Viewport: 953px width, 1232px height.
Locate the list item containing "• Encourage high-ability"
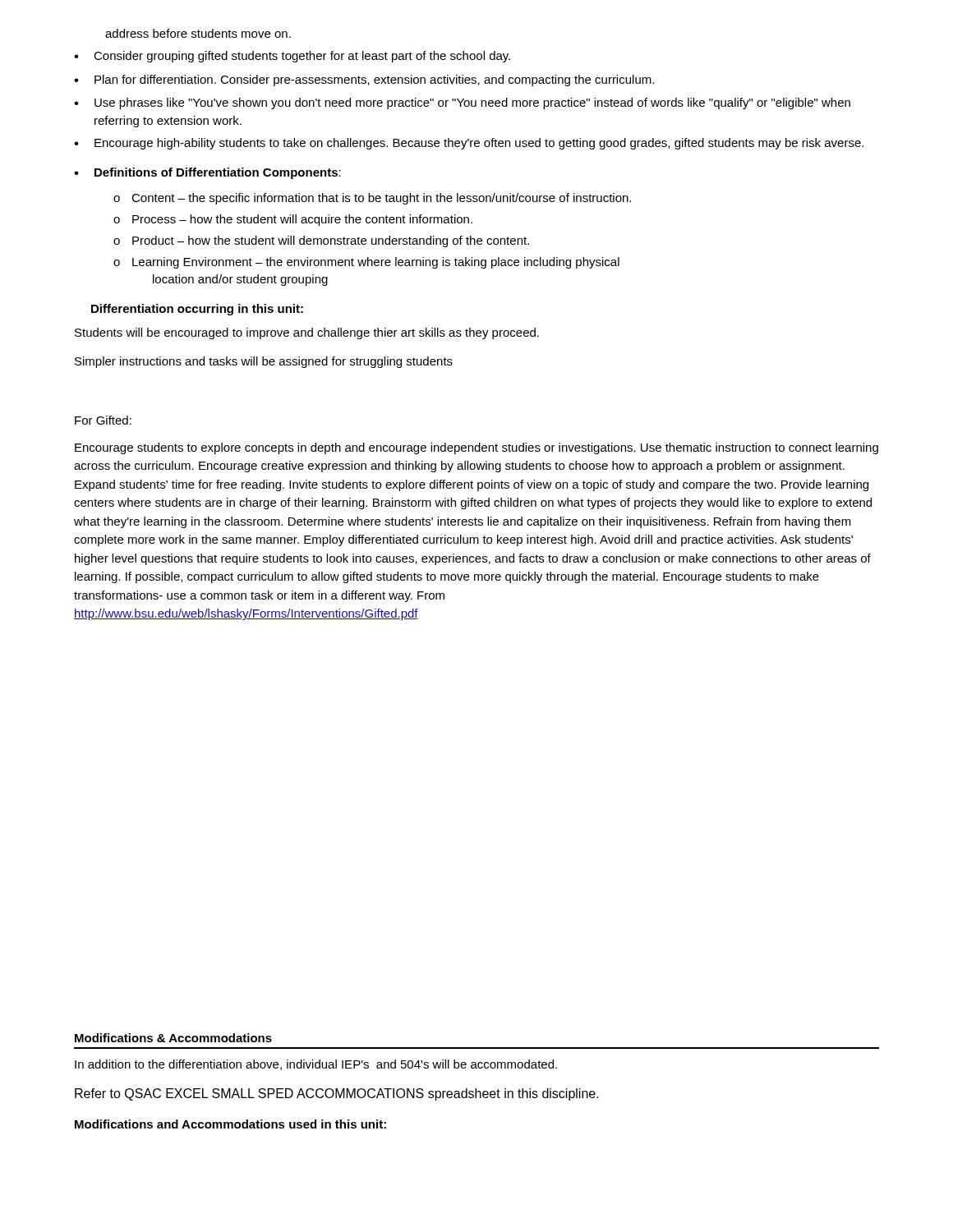tap(476, 144)
